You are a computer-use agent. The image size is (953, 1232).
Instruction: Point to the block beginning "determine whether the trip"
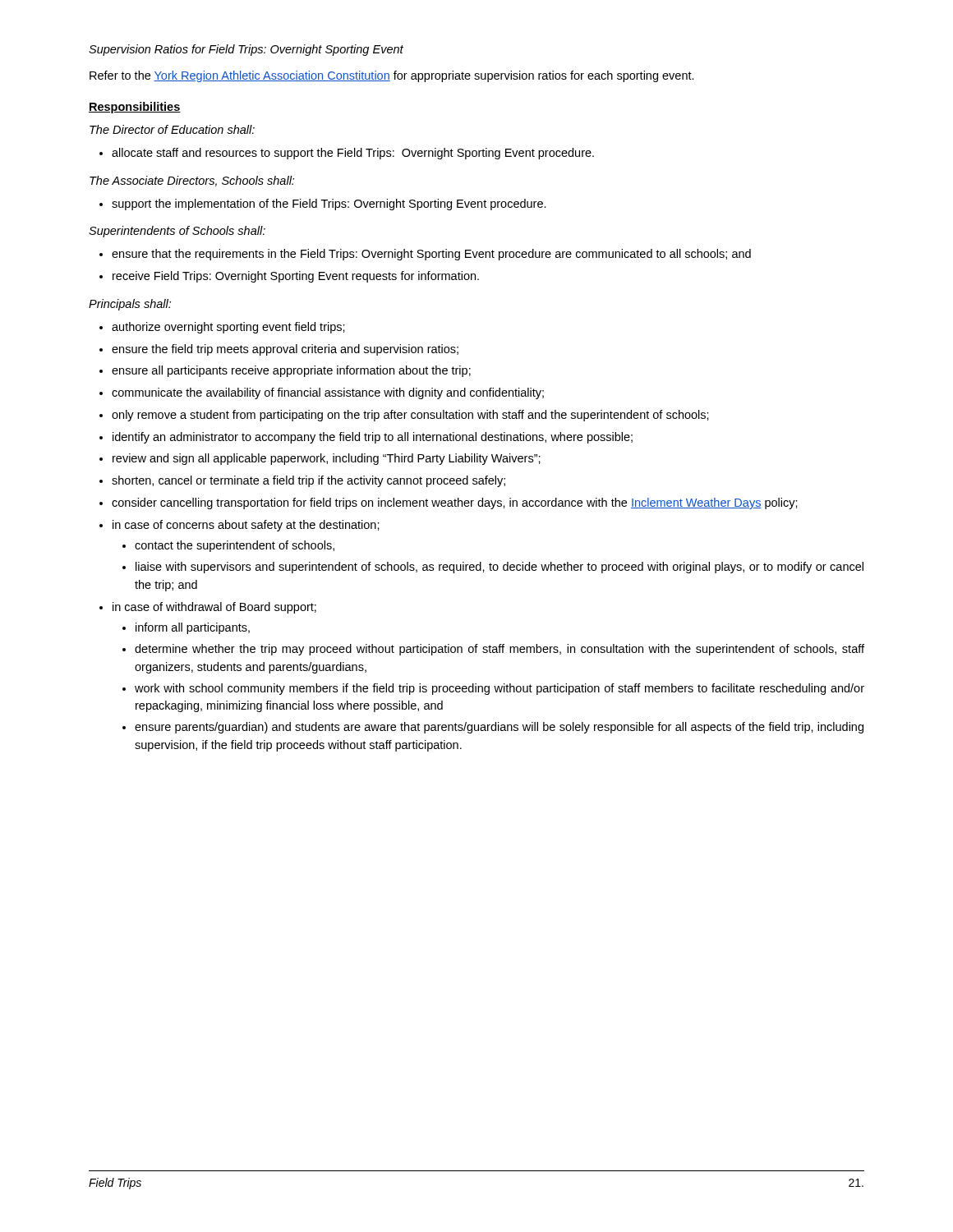click(500, 658)
